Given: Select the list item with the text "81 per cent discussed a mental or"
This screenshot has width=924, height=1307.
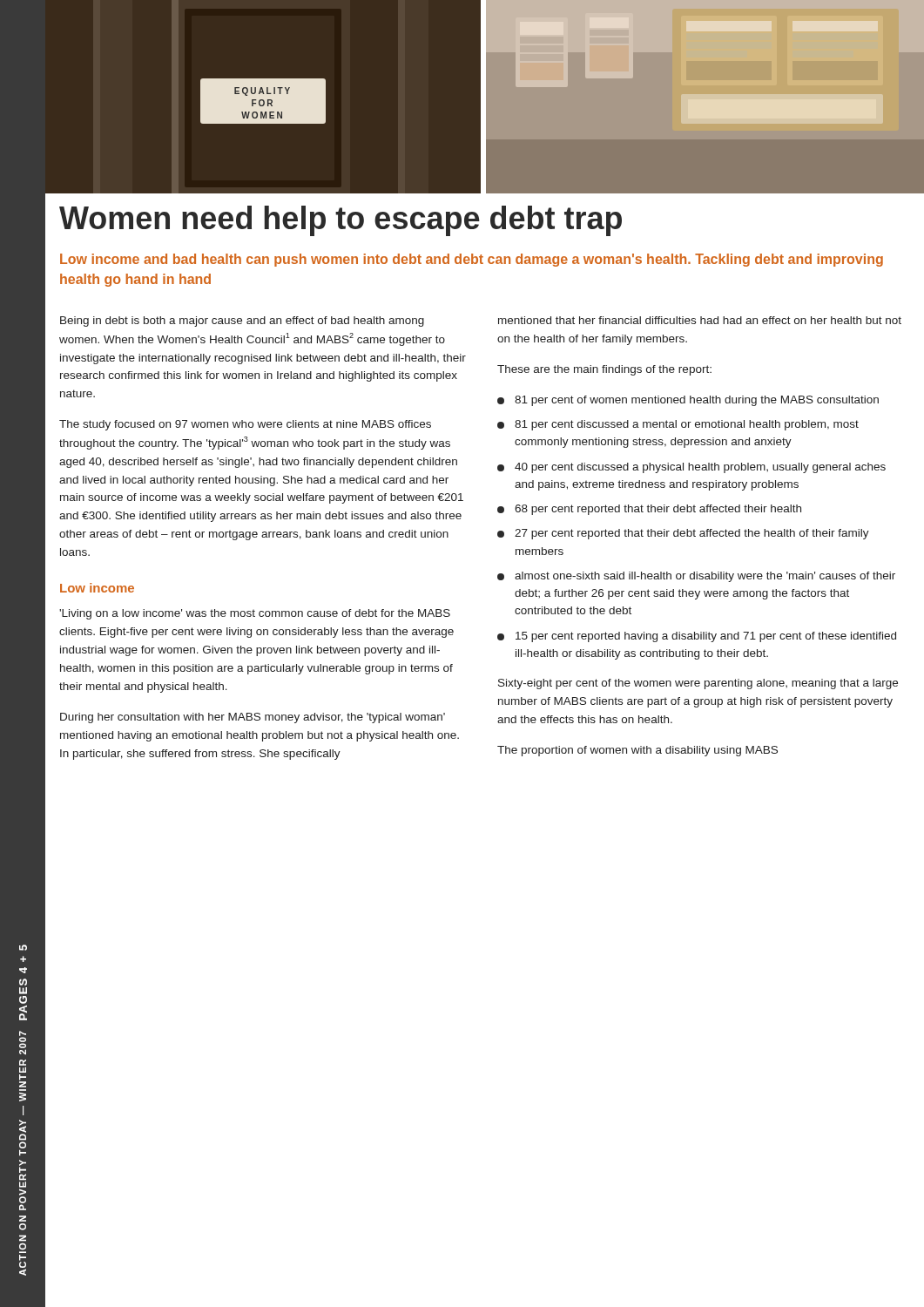Looking at the screenshot, I should pos(687,433).
